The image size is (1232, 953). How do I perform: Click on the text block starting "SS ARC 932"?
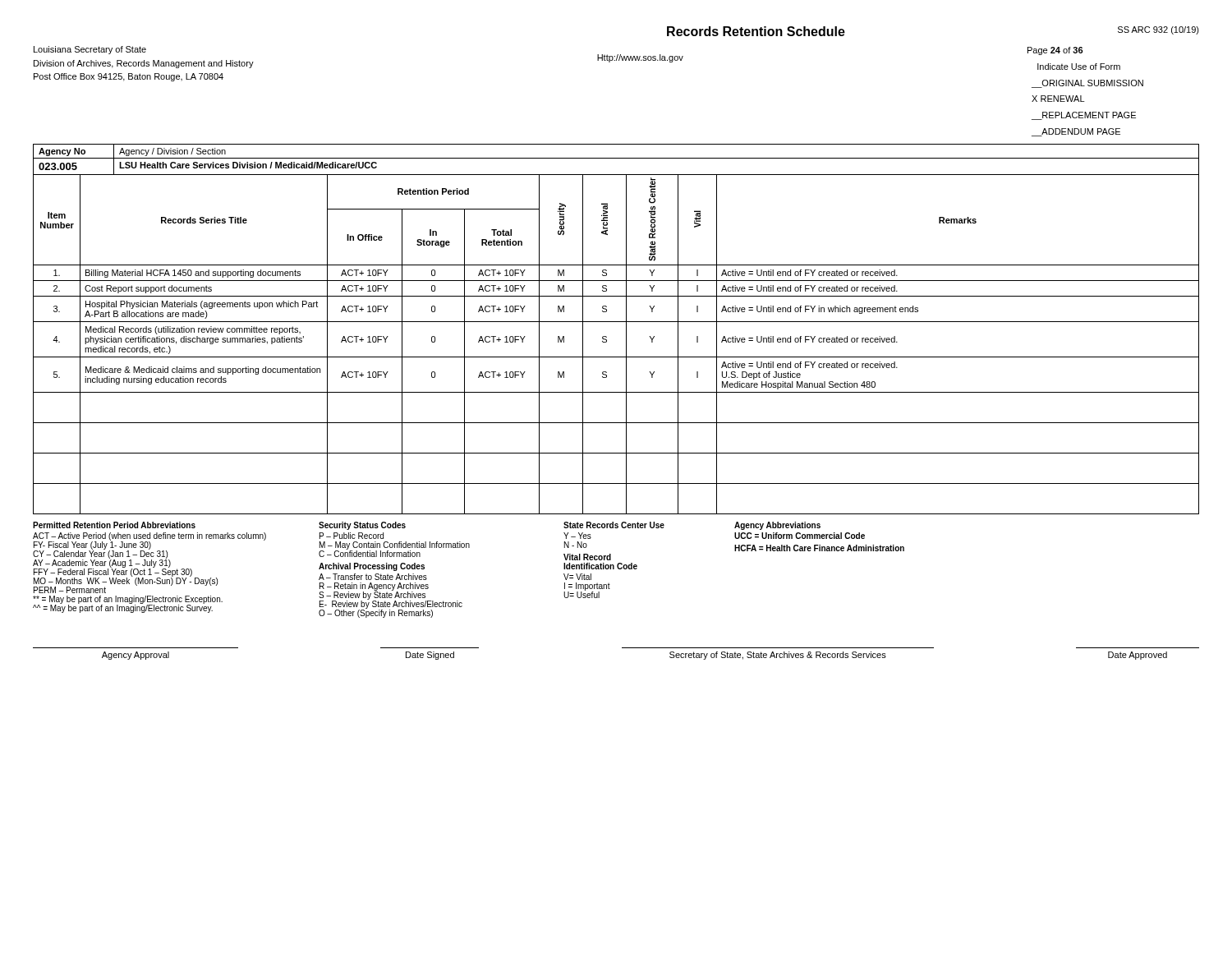[1158, 30]
